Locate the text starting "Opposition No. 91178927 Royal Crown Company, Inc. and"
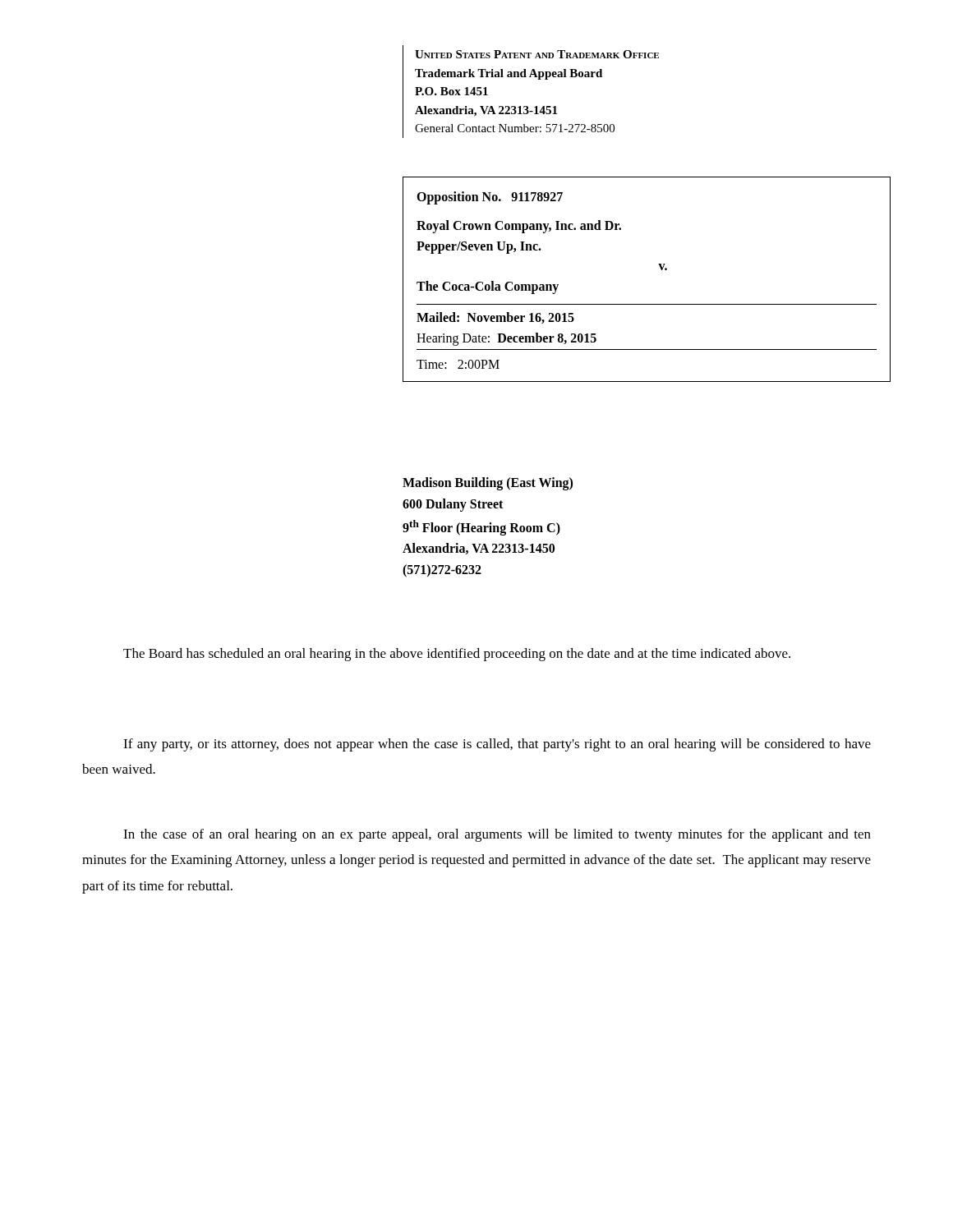953x1232 pixels. (x=490, y=198)
